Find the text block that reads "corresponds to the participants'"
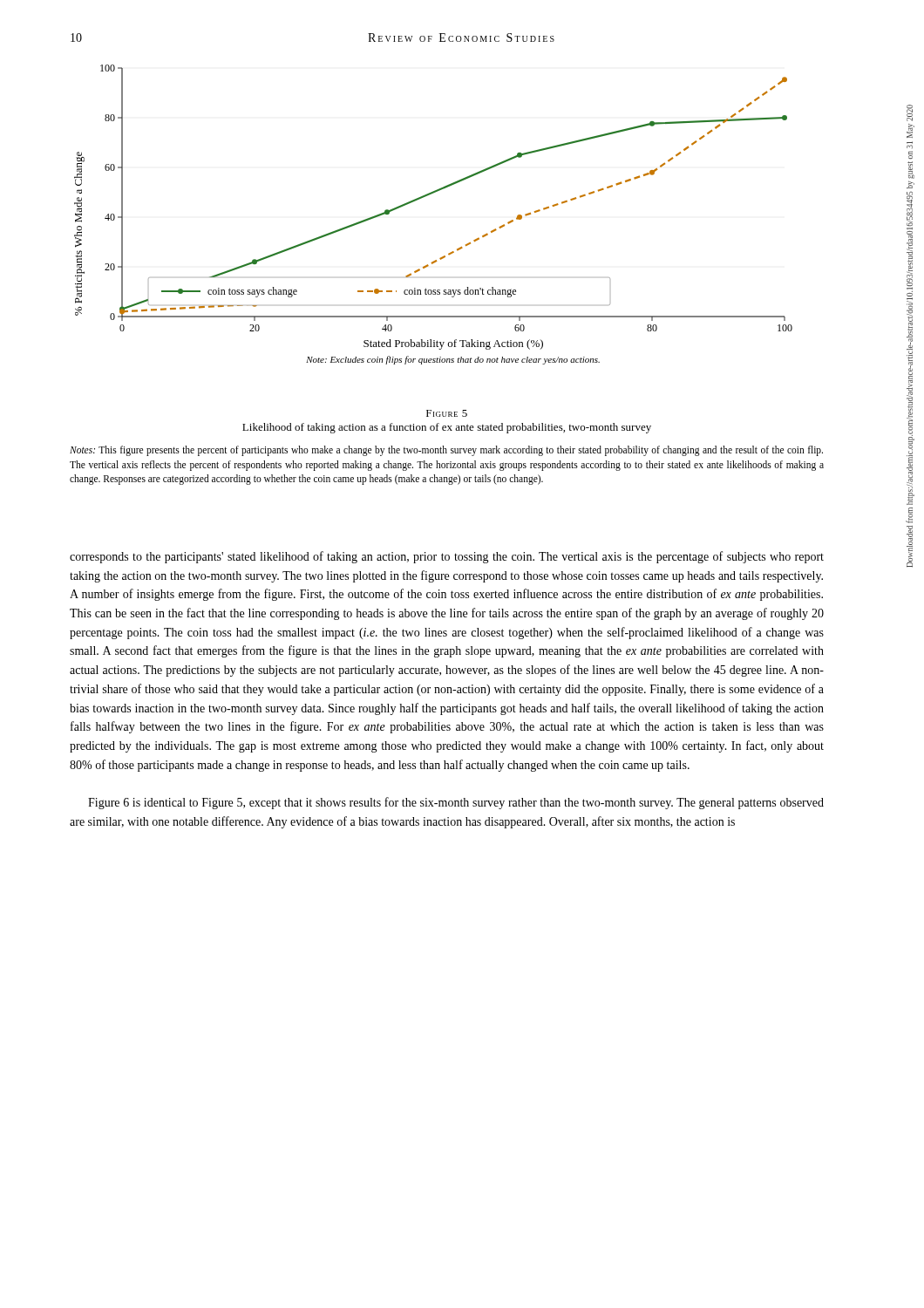The height and width of the screenshot is (1308, 924). click(447, 691)
